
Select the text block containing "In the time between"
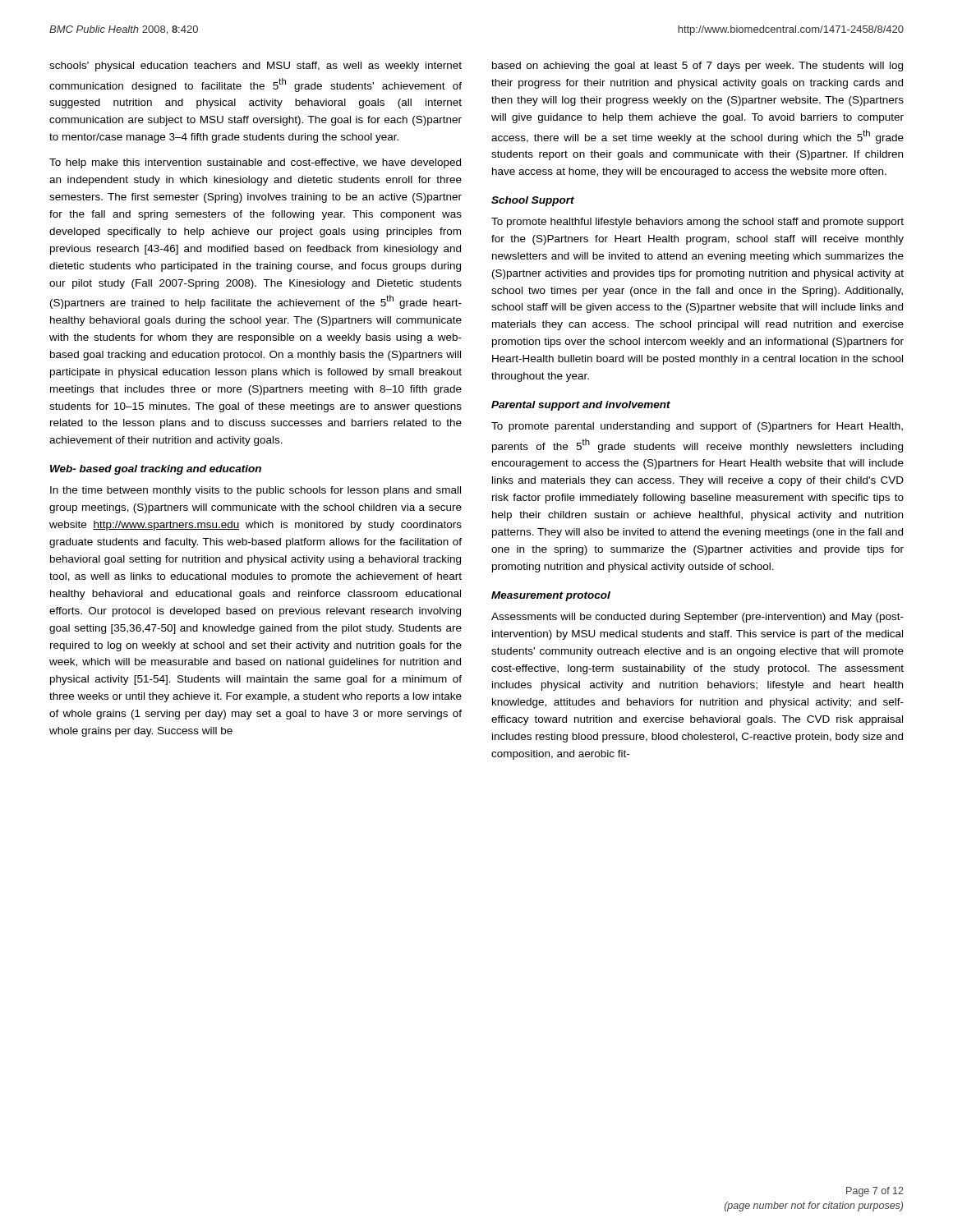[x=255, y=611]
